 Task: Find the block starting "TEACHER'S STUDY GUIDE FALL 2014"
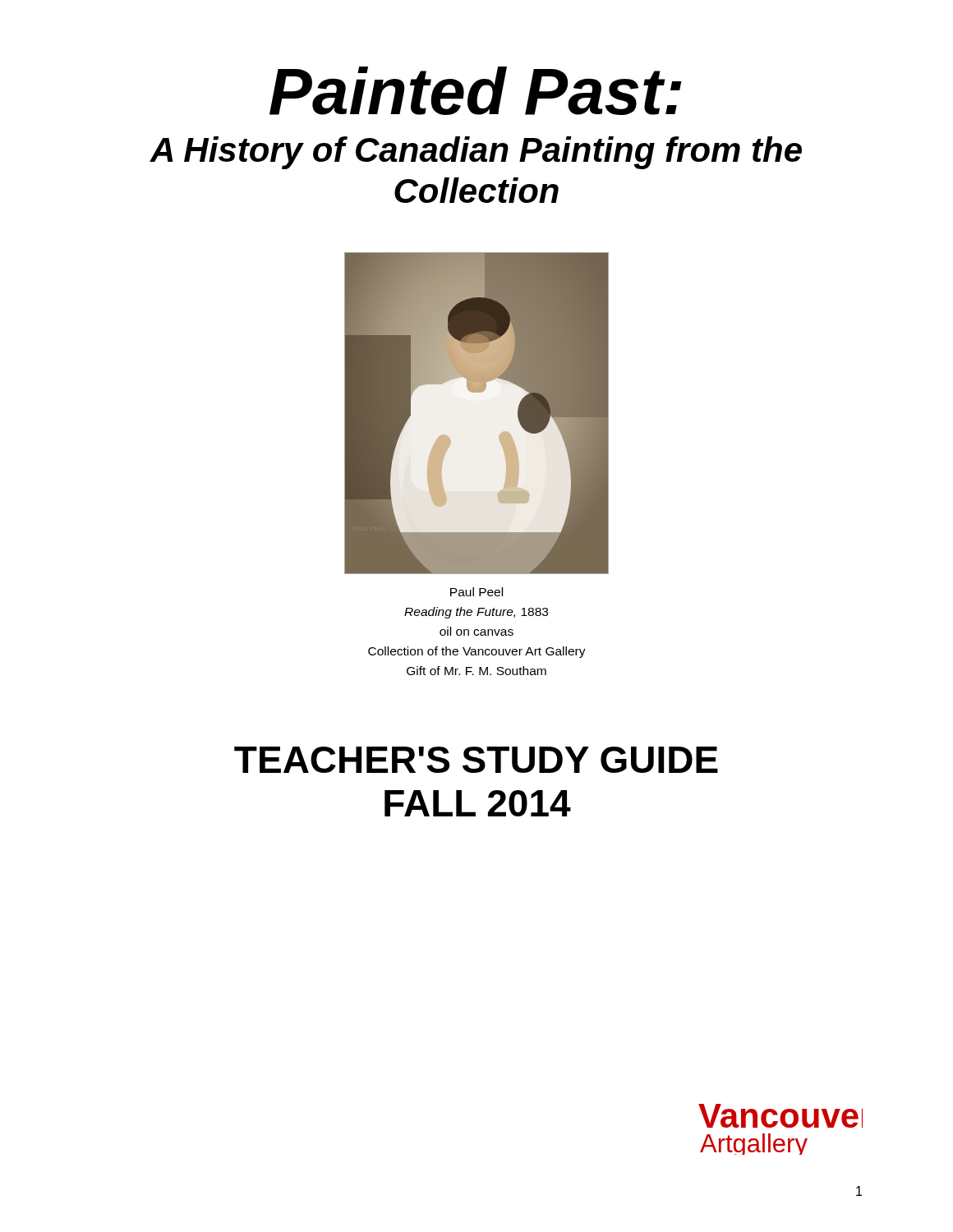click(476, 782)
